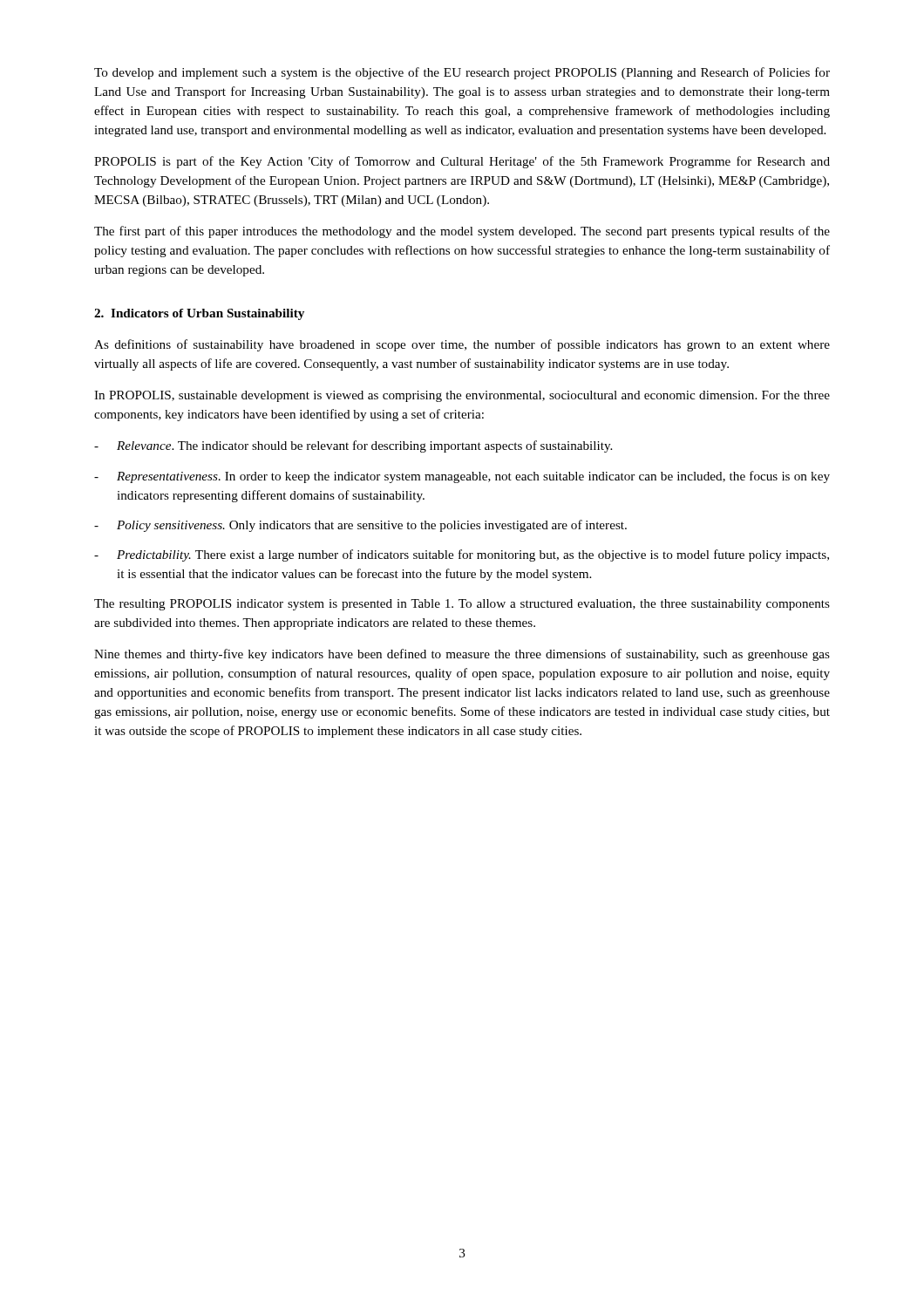Select the list item that says "- Representativeness. In order to"

pos(462,485)
